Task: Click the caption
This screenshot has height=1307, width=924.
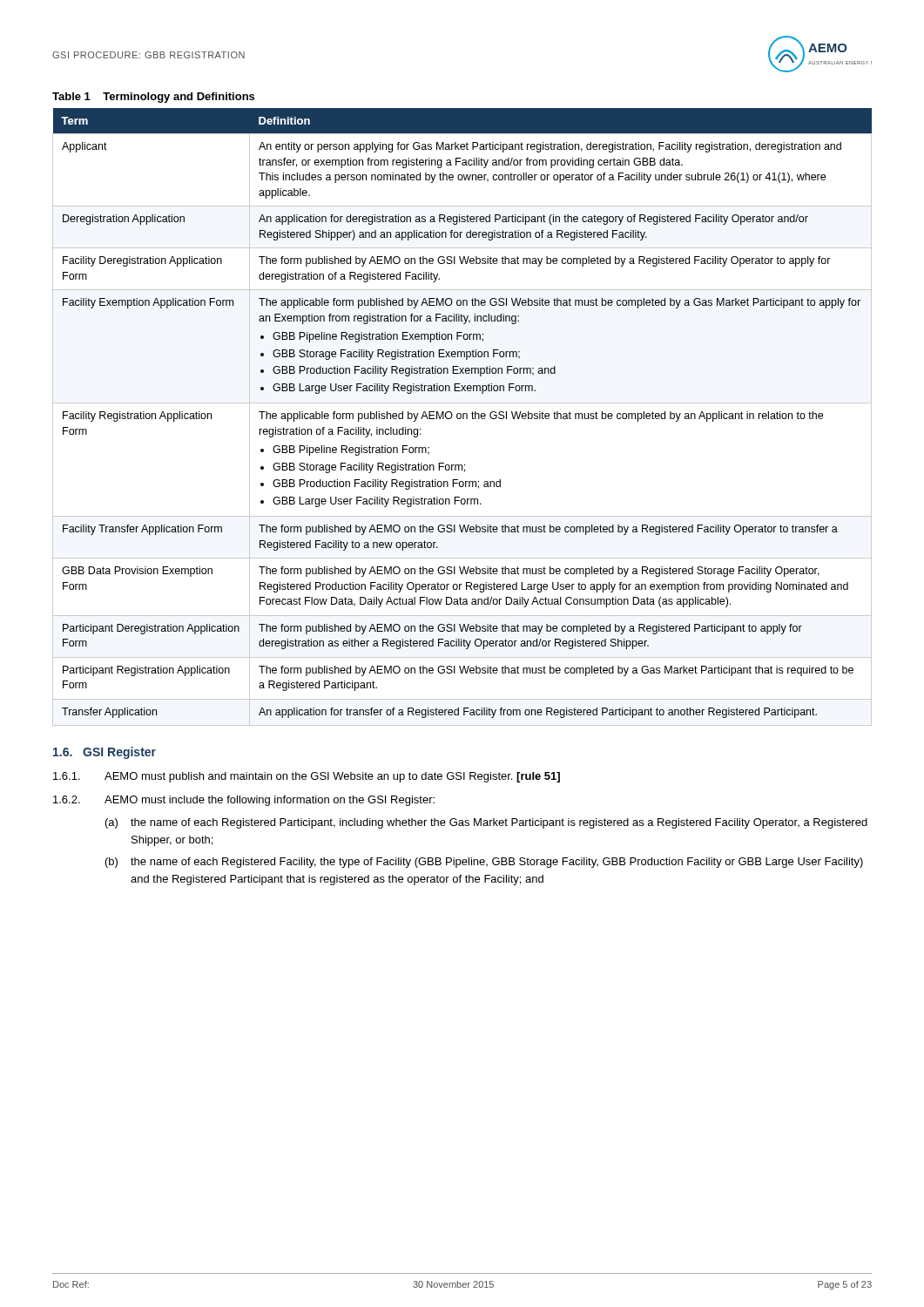Action: pos(154,96)
